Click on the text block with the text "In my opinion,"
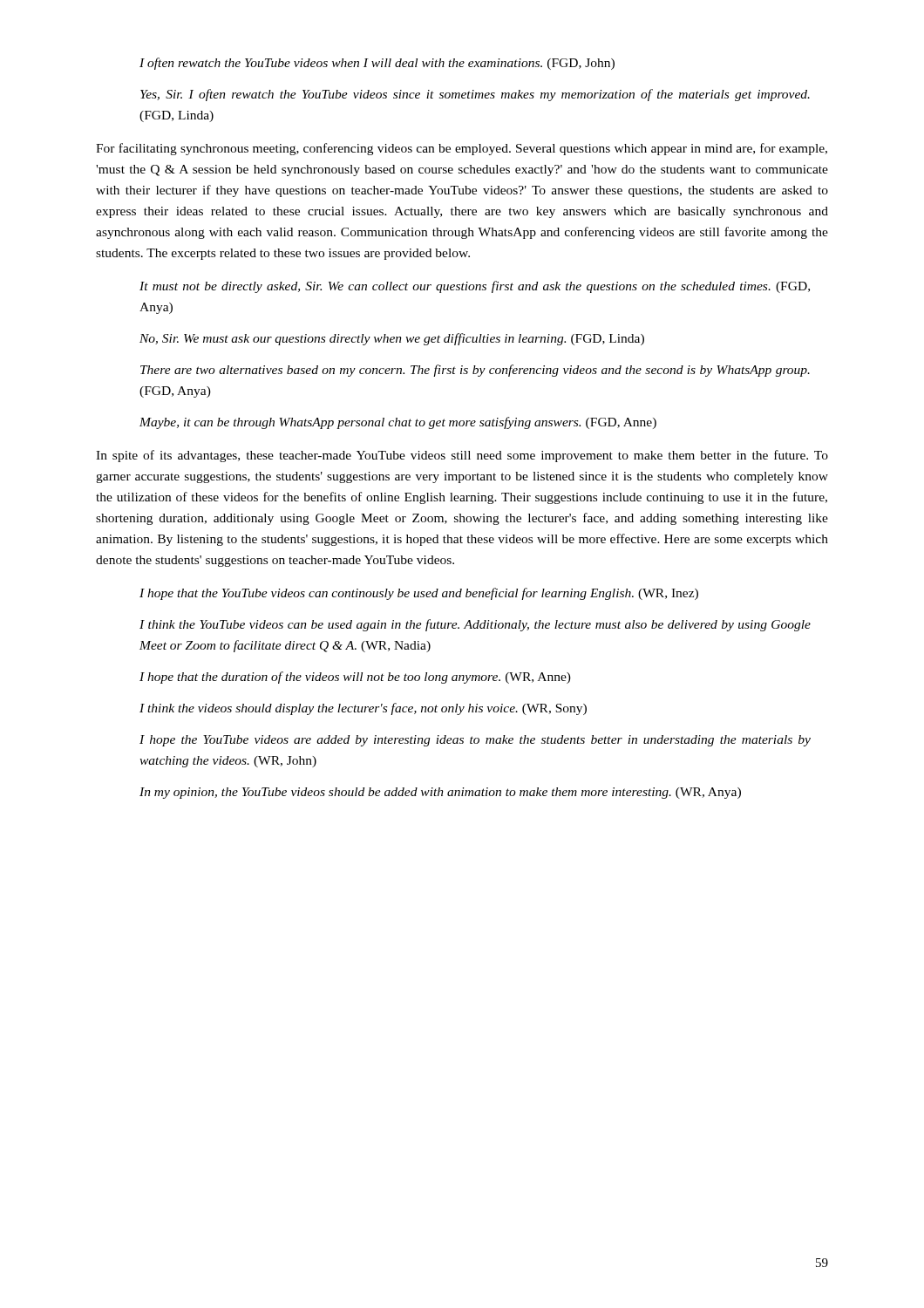Viewport: 924px width, 1308px height. point(475,792)
